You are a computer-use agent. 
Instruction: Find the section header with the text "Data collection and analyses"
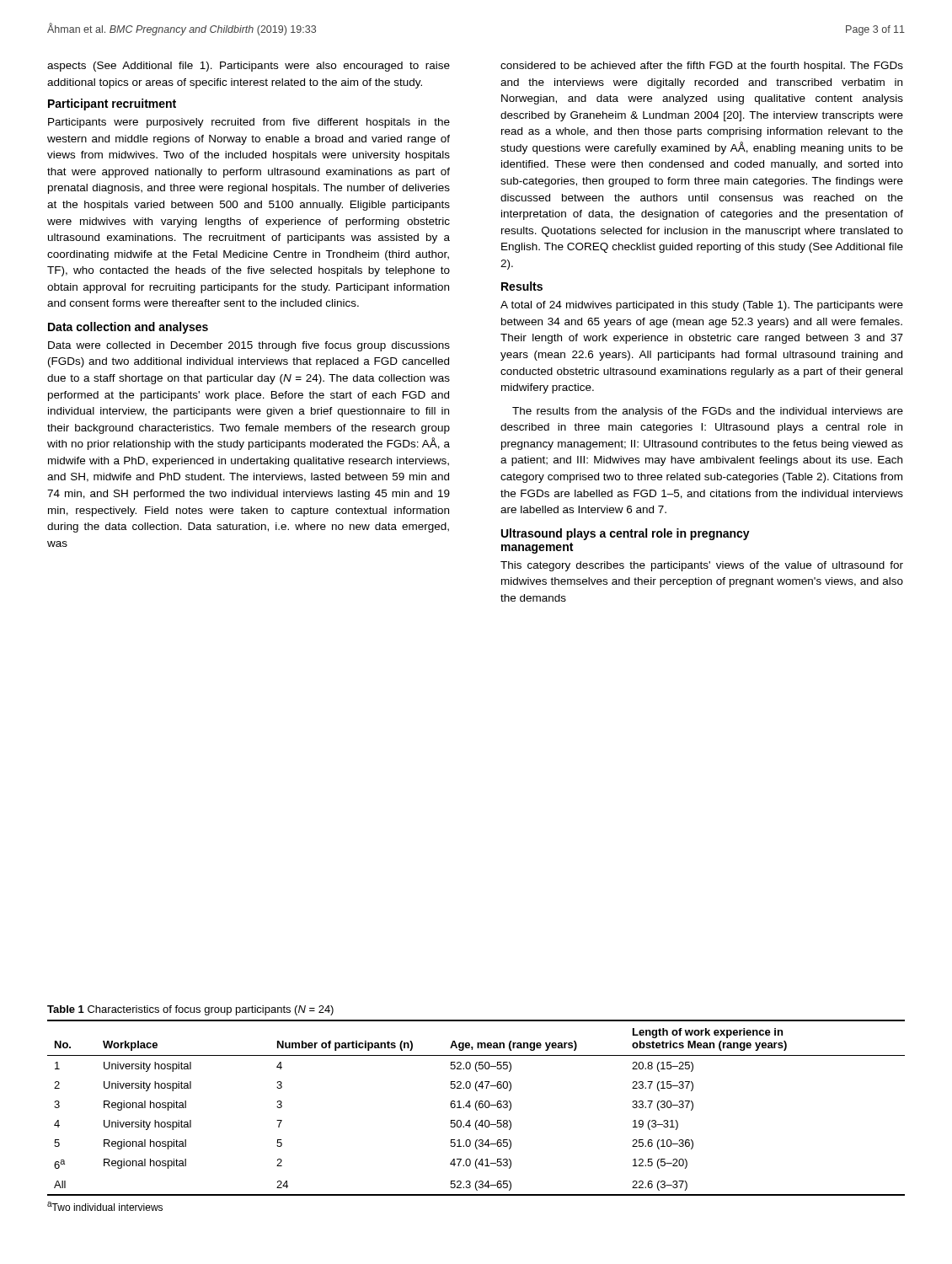(x=128, y=327)
